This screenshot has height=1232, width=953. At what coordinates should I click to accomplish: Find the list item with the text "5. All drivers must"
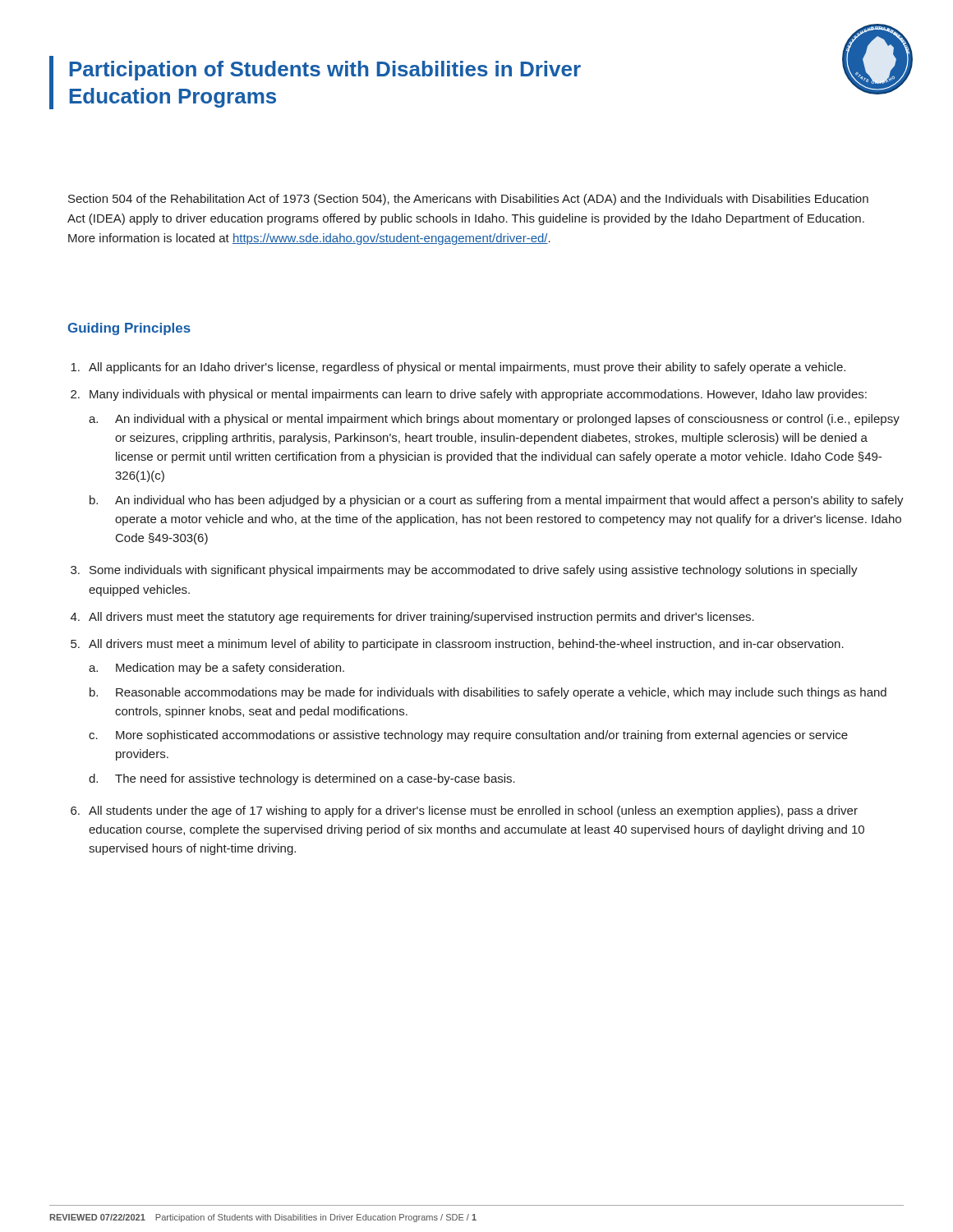457,645
